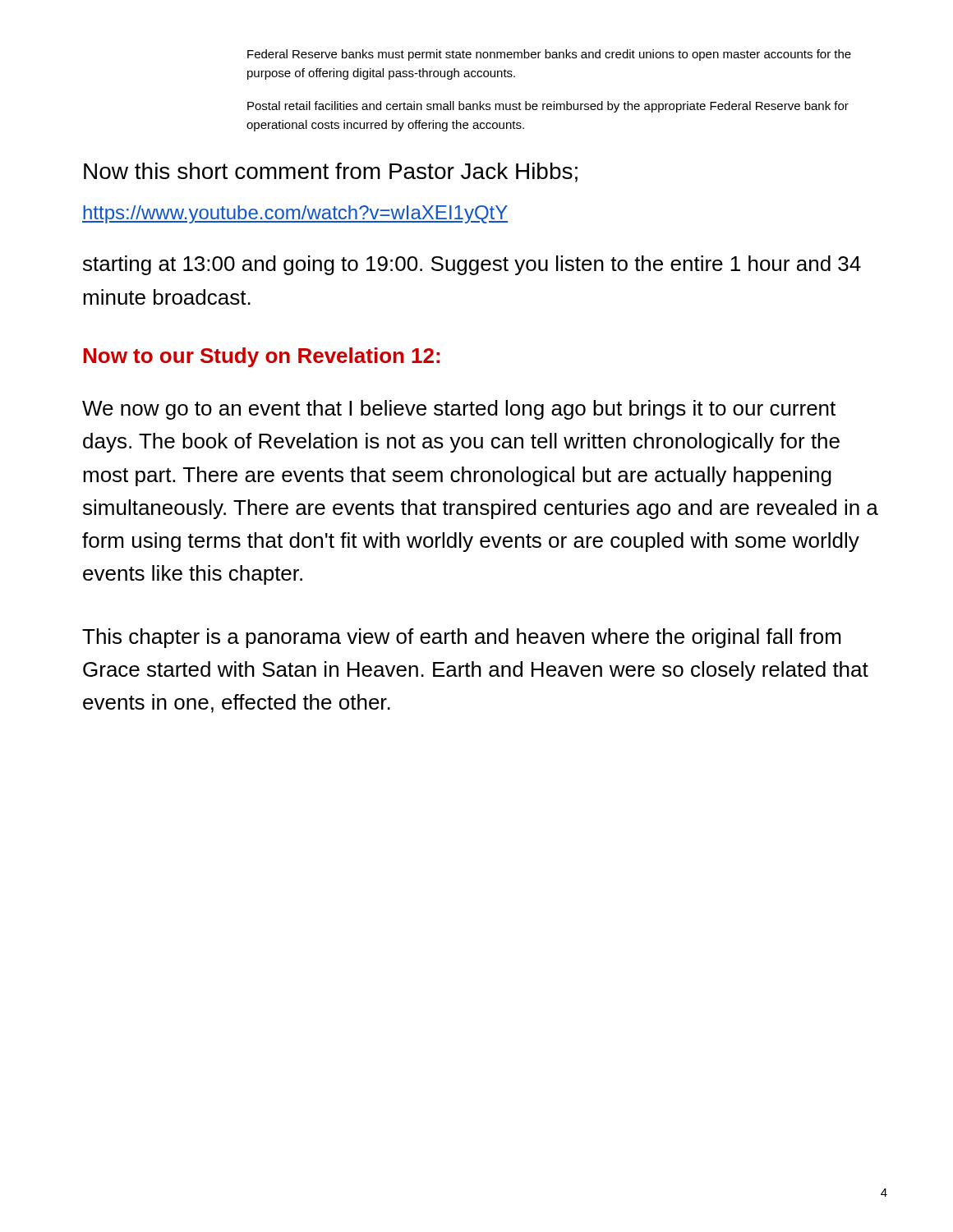The width and height of the screenshot is (953, 1232).
Task: Find the passage starting "Postal retail facilities and certain"
Action: coord(547,115)
